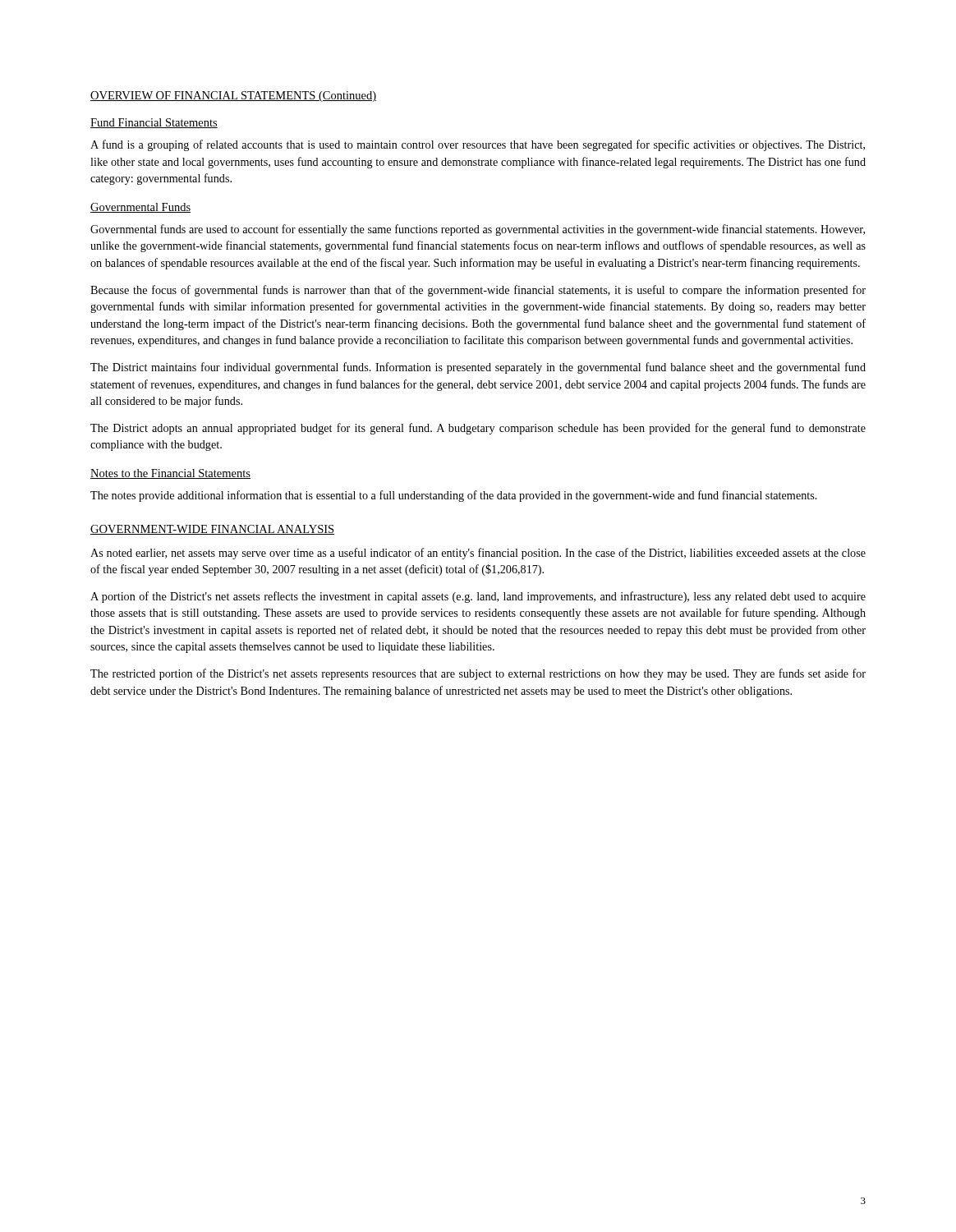Locate the text "Governmental Funds"
This screenshot has width=956, height=1232.
coord(140,207)
